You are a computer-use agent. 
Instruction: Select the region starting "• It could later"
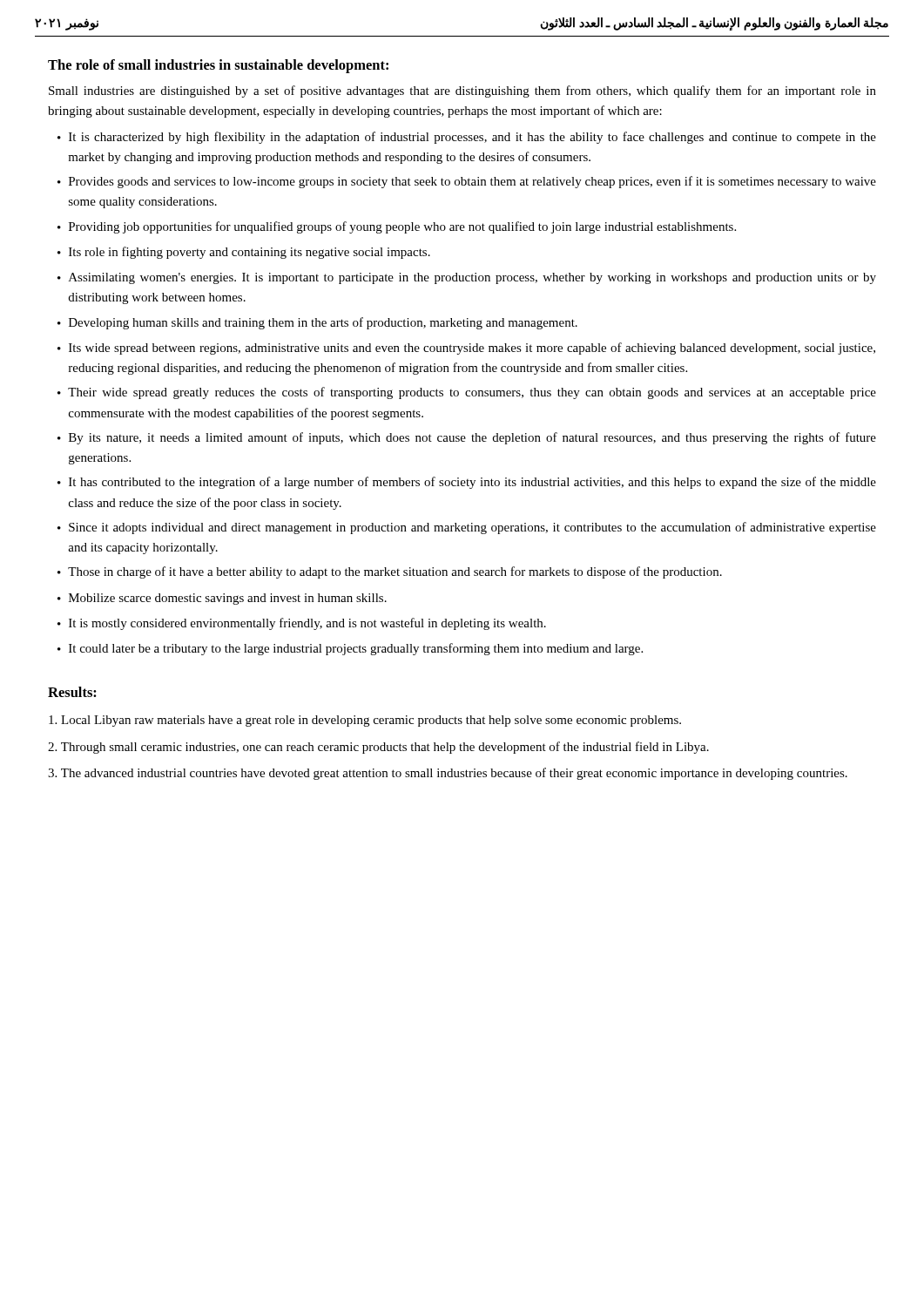pos(466,649)
